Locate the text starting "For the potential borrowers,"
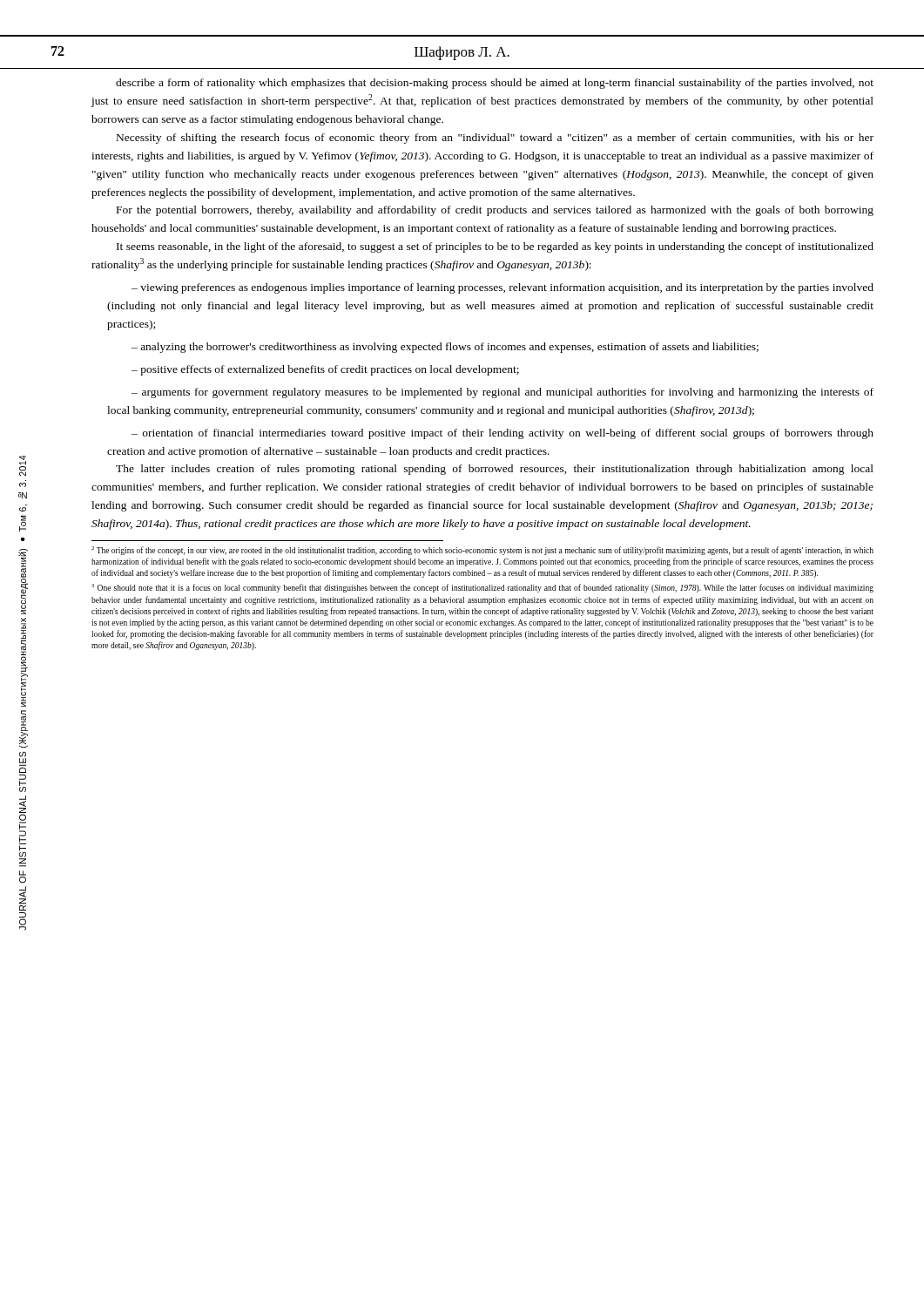The width and height of the screenshot is (924, 1307). point(482,220)
